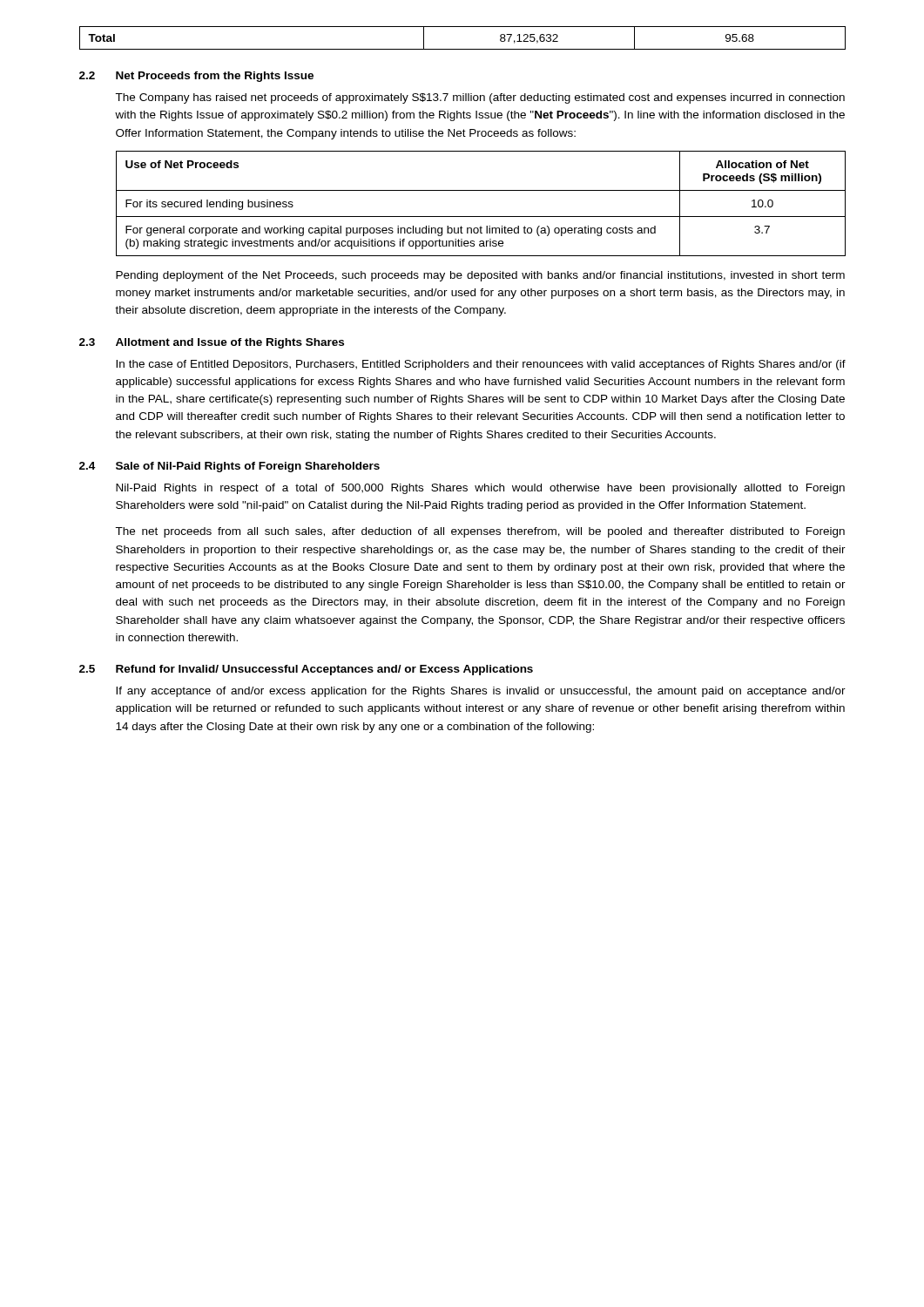Click on the section header containing "2.3 Allotment and"
924x1307 pixels.
[x=212, y=342]
